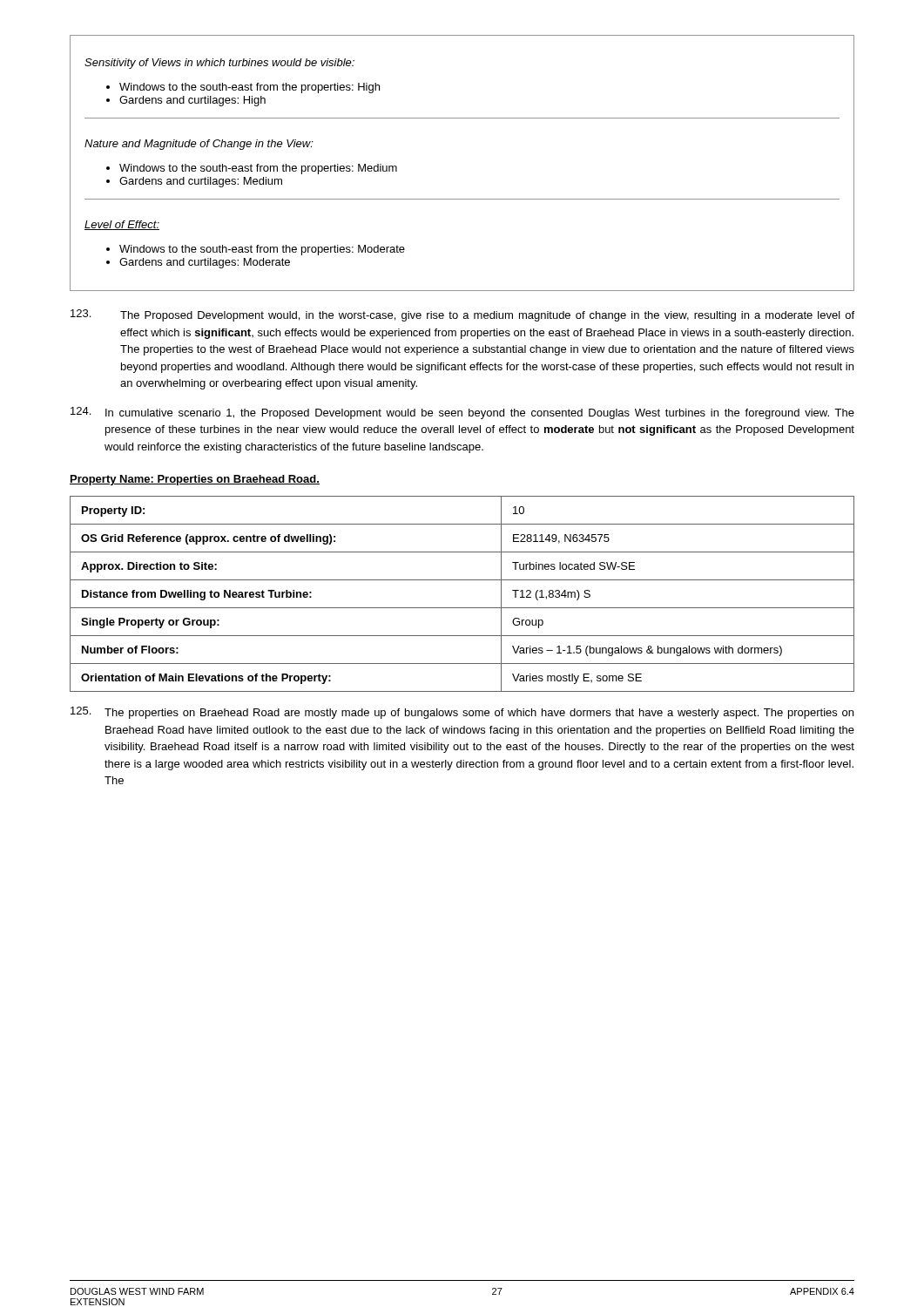Screen dimensions: 1307x924
Task: Point to the block starting "Property Name: Properties on Braehead Road."
Action: [x=195, y=479]
